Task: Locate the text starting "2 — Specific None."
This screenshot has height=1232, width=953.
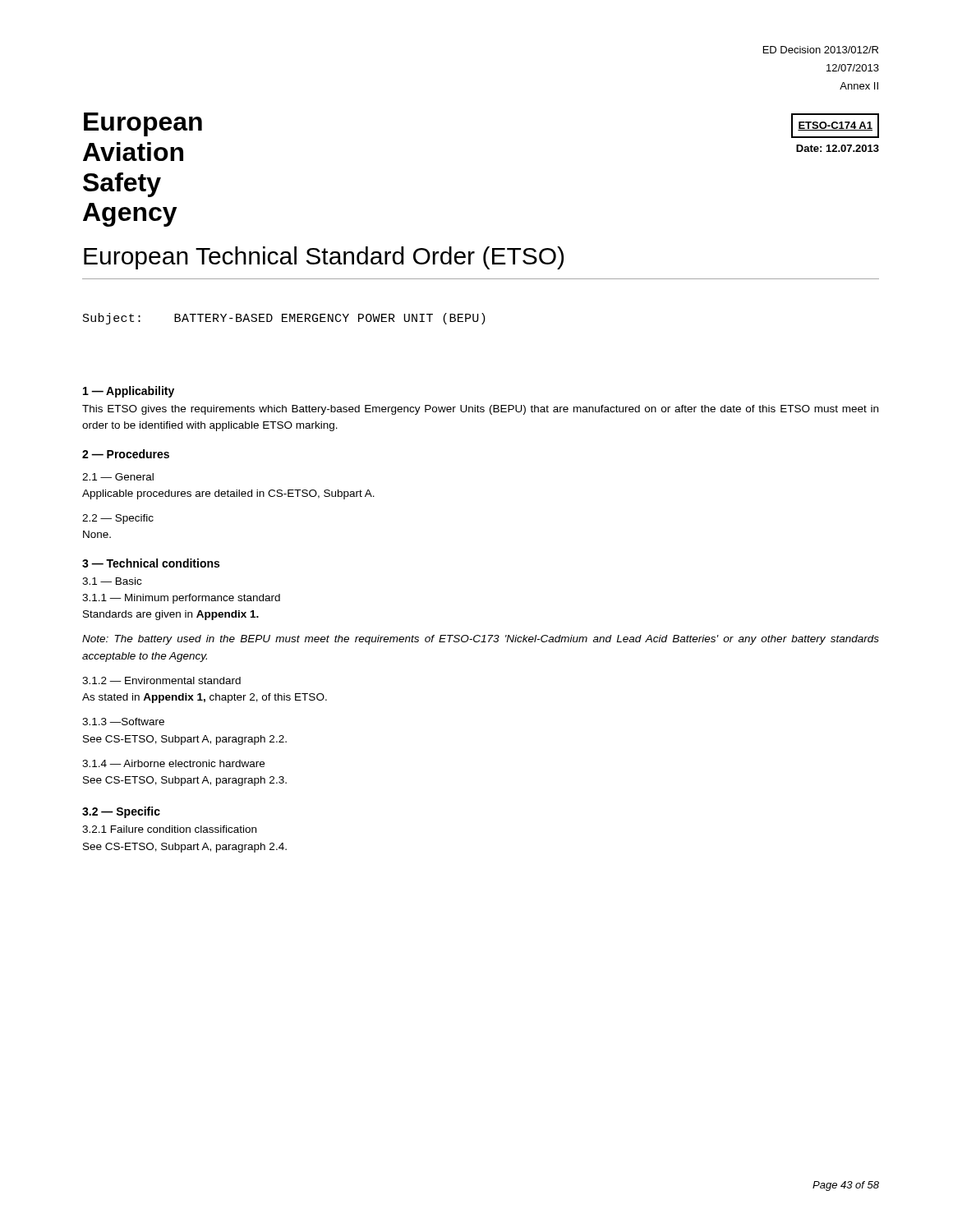Action: click(x=118, y=526)
